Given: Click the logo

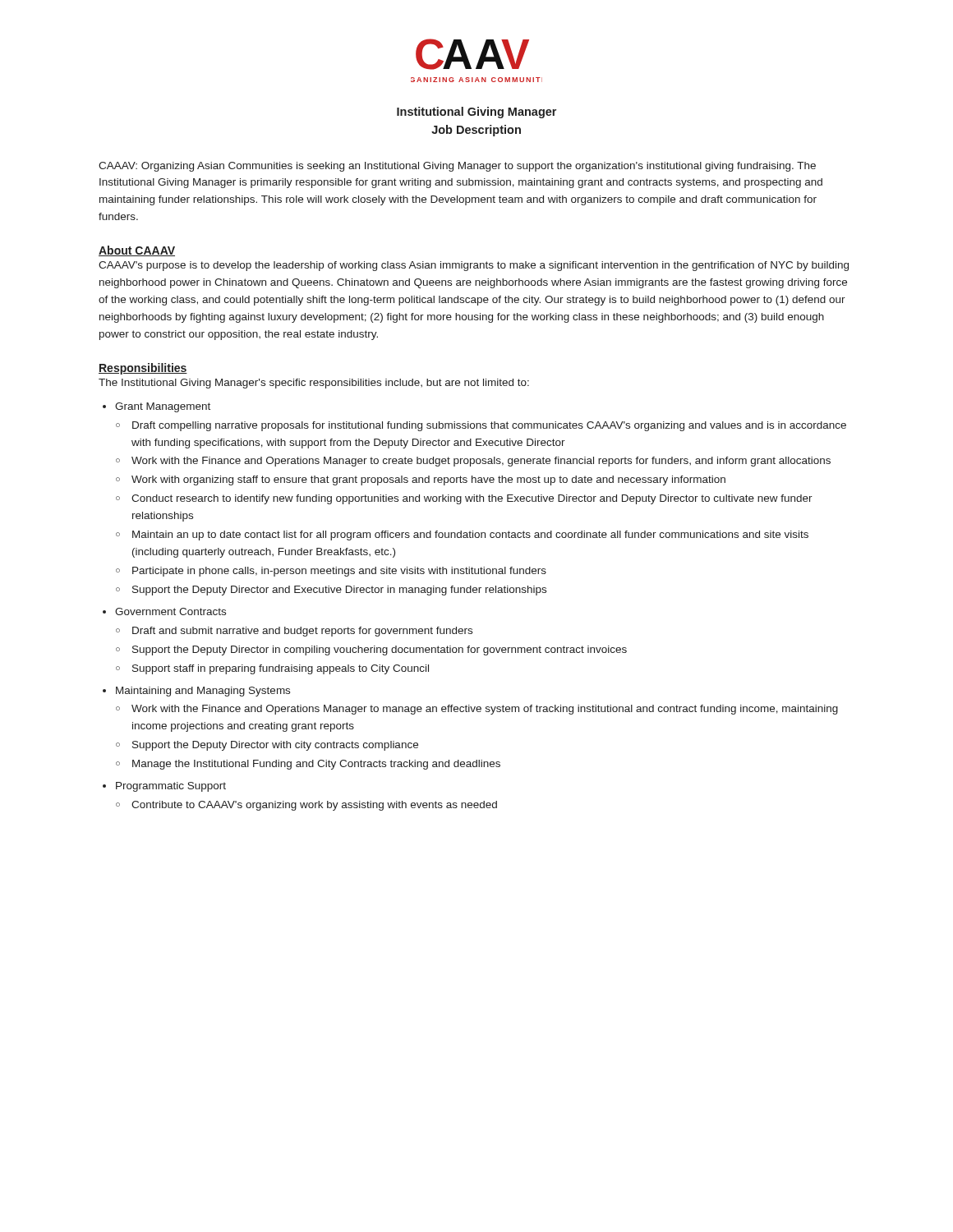Looking at the screenshot, I should tap(476, 44).
